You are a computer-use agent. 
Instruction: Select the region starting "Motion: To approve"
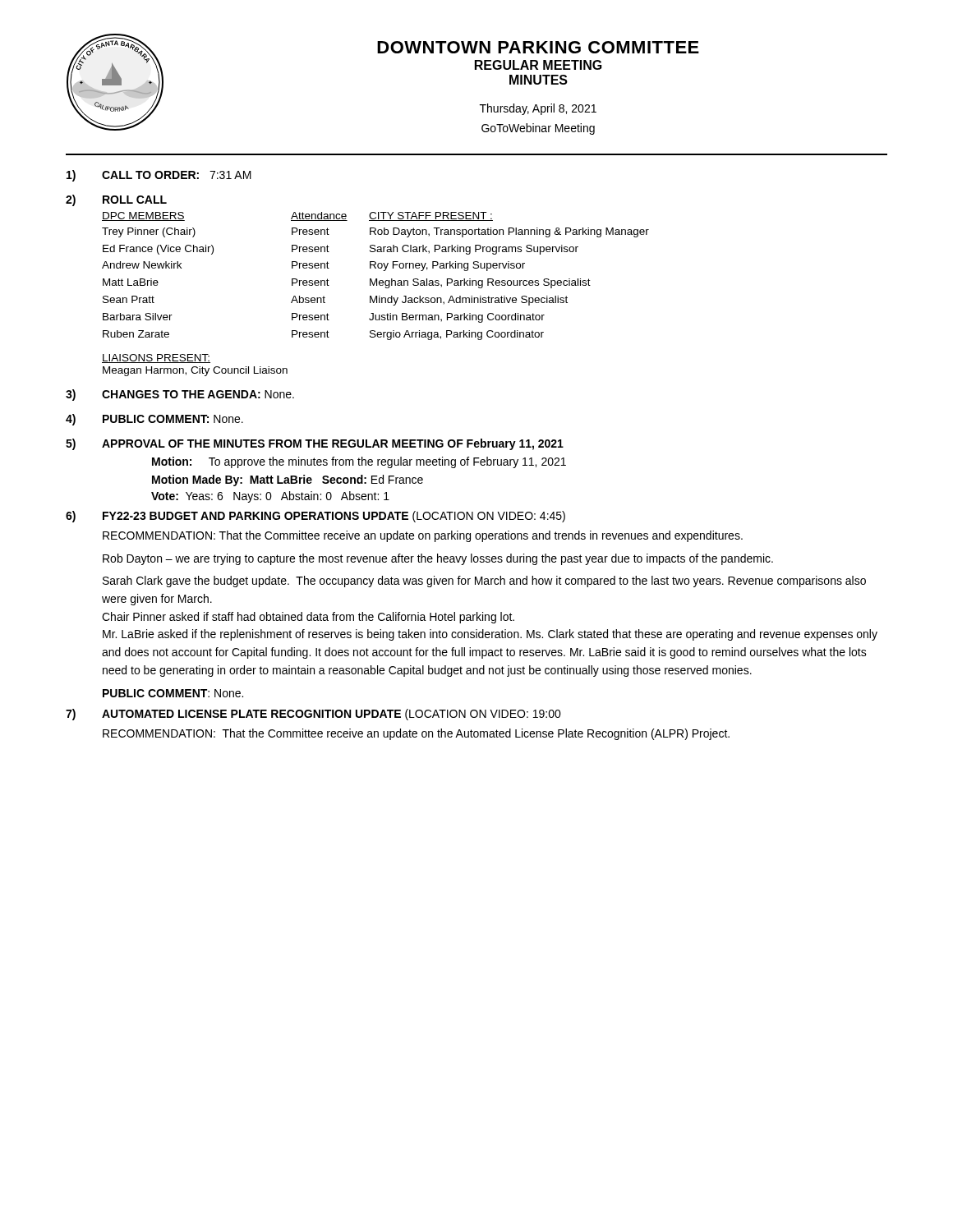(359, 462)
